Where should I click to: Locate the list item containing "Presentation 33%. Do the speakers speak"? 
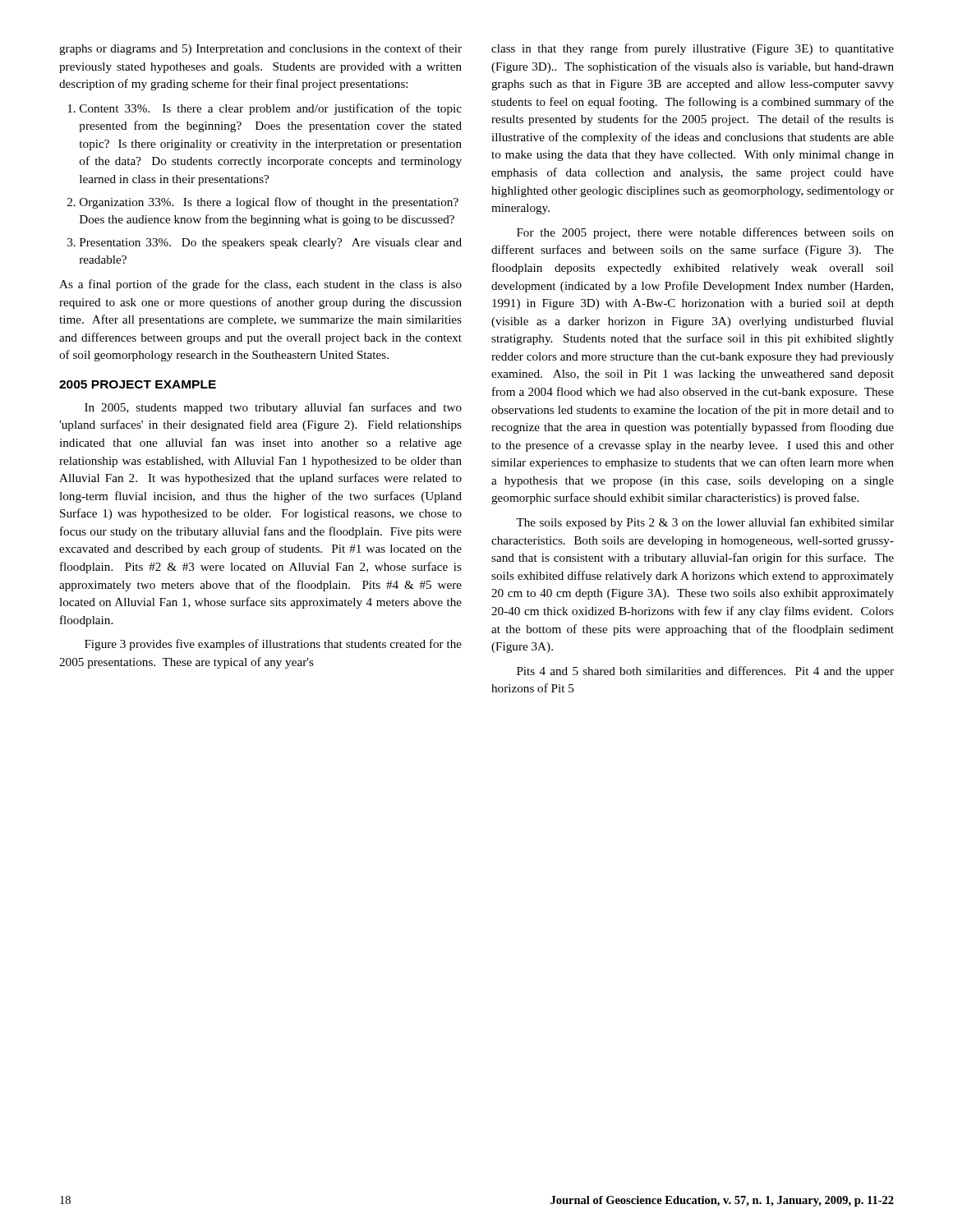coord(270,251)
